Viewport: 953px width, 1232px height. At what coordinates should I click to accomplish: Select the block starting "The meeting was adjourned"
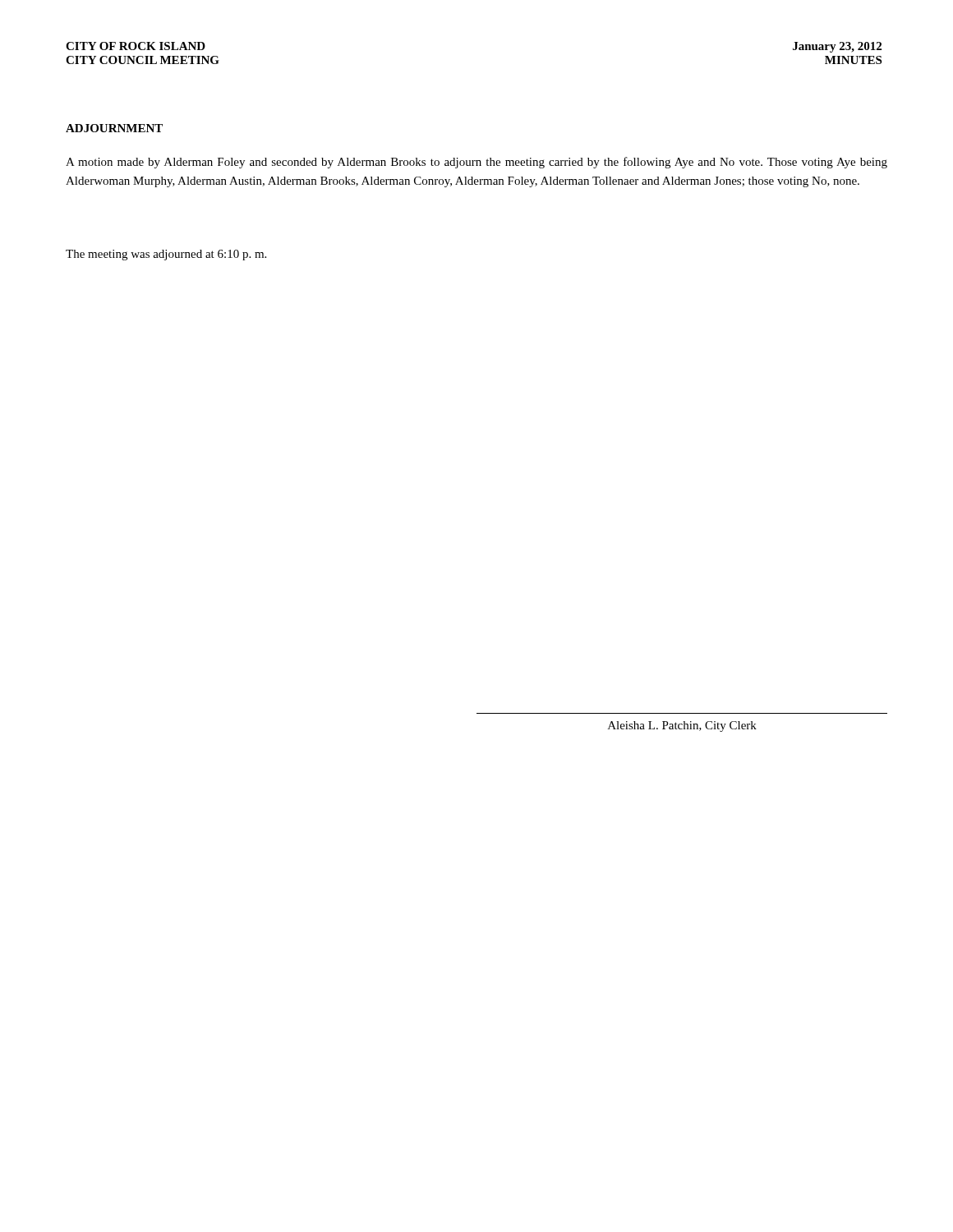click(x=167, y=254)
